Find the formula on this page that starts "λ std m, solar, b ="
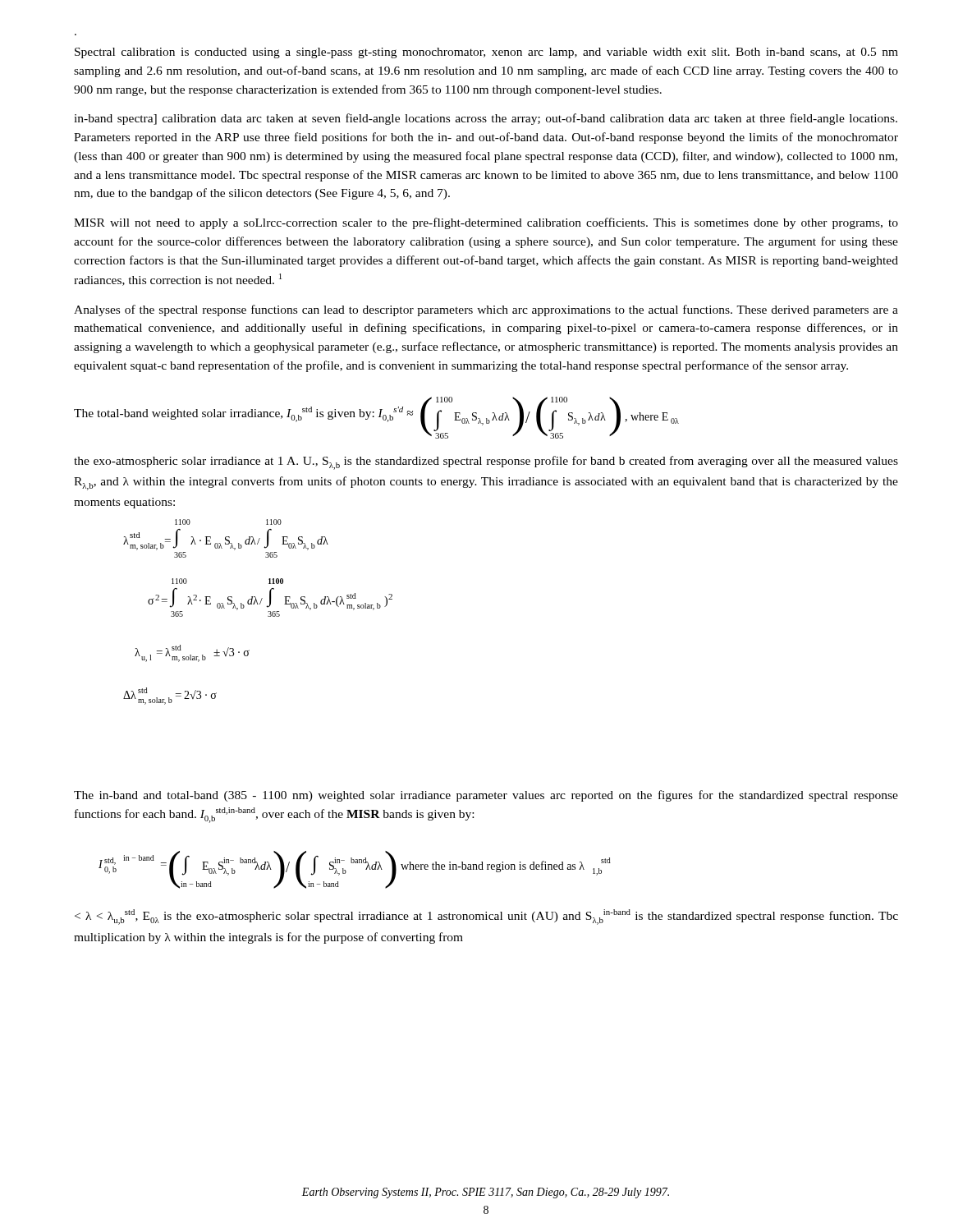Viewport: 972px width, 1232px height. click(180, 522)
